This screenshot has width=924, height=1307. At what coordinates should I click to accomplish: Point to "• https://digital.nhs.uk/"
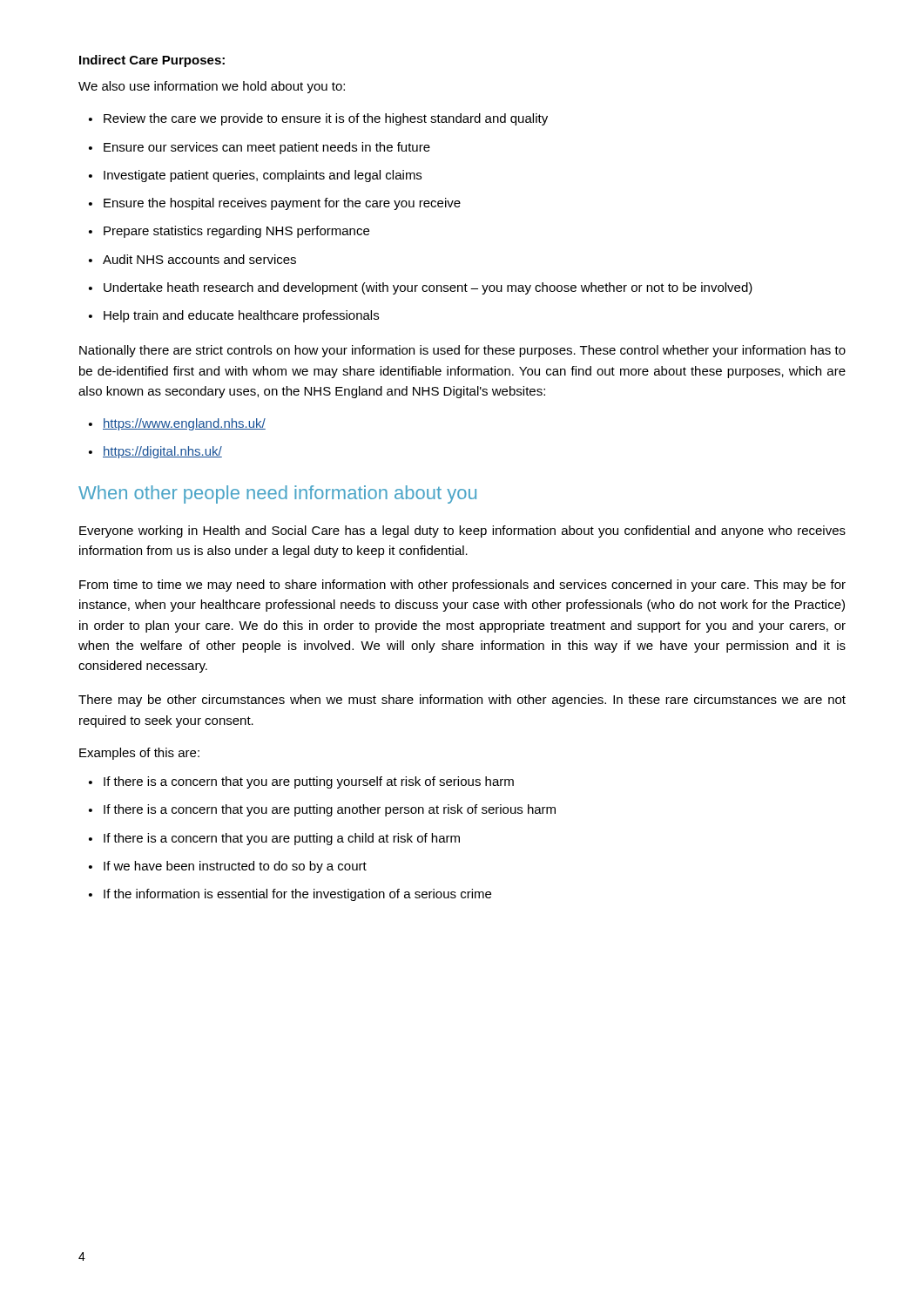155,452
